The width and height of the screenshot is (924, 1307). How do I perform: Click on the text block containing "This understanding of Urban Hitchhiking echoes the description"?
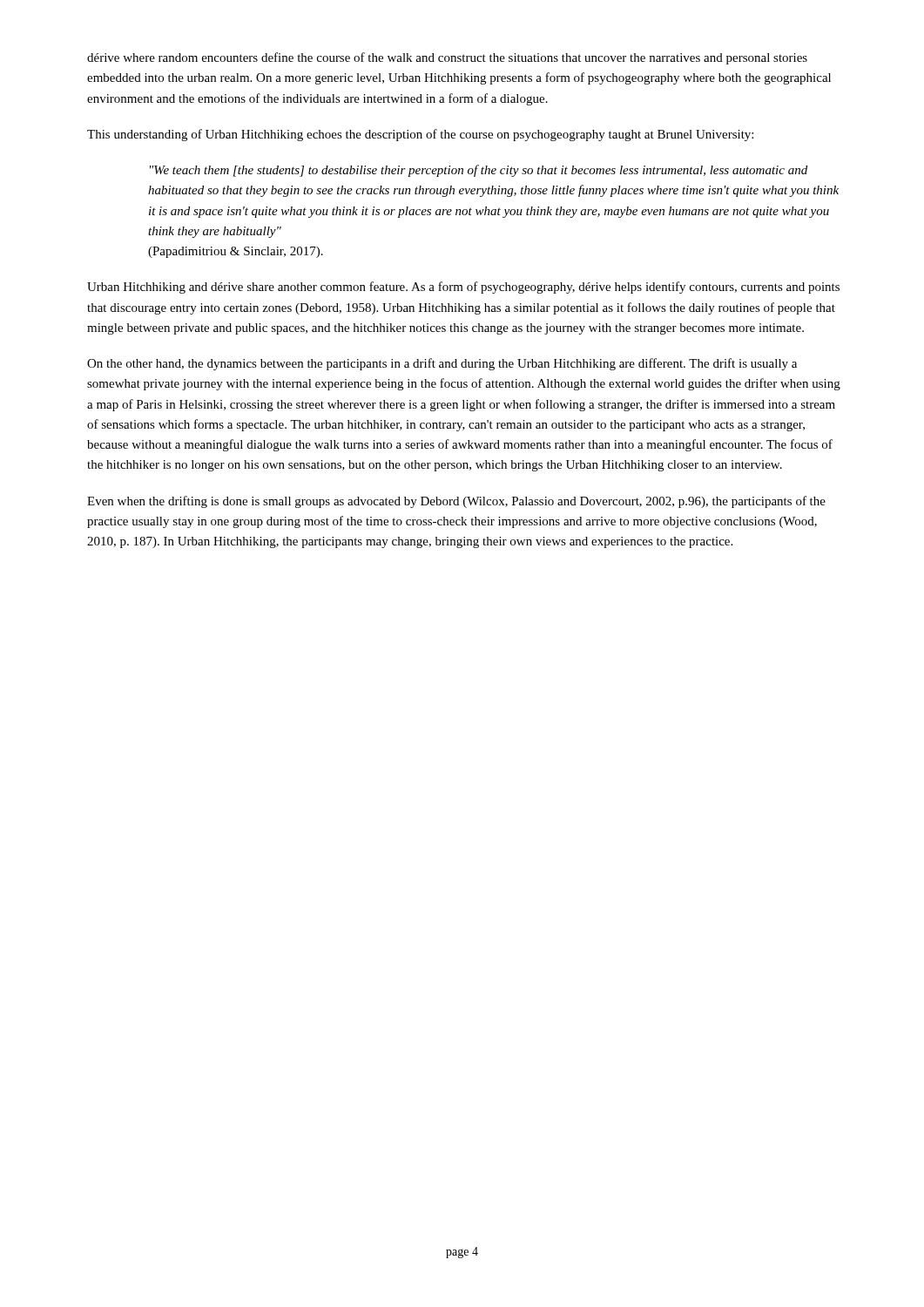pos(421,134)
